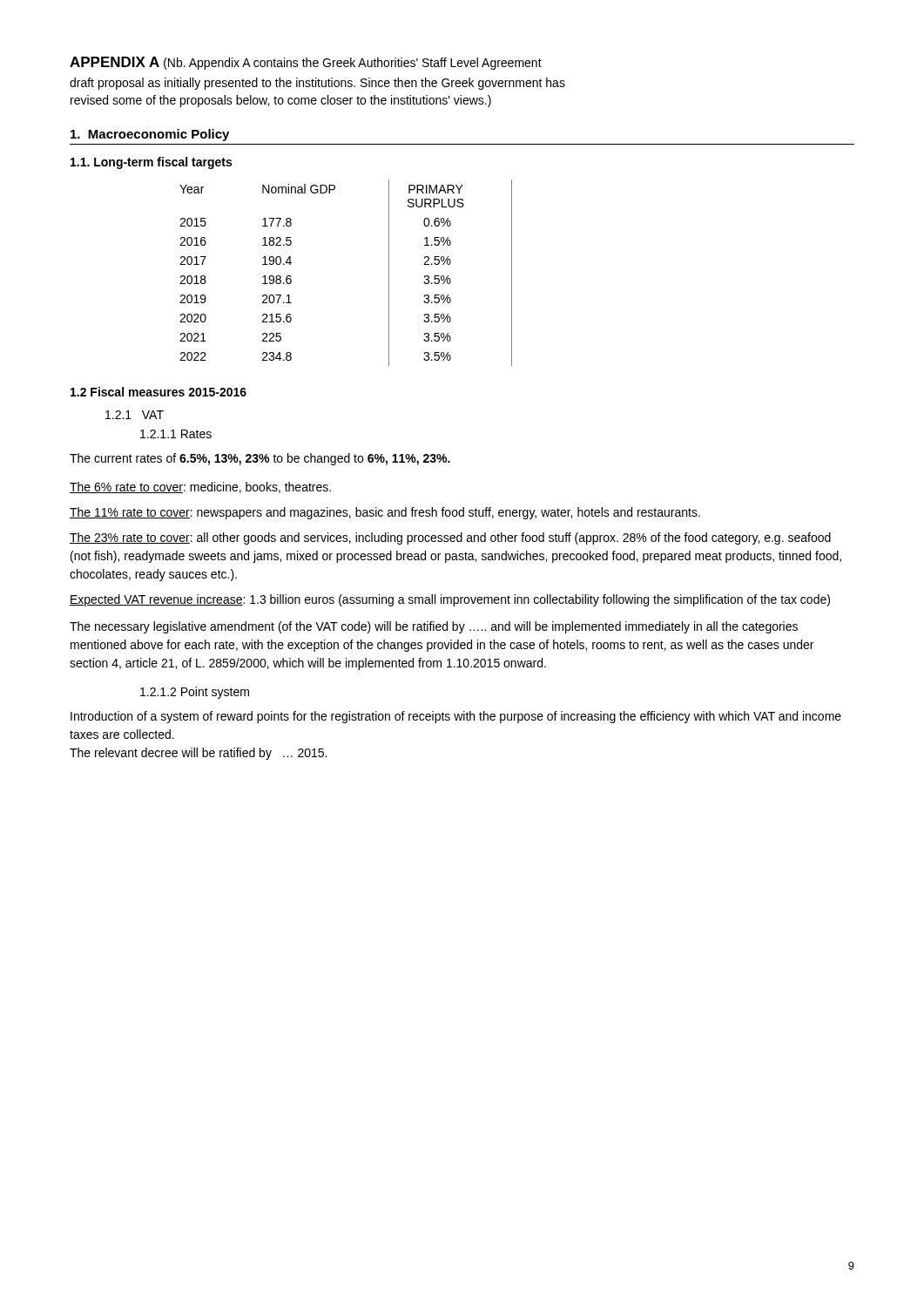This screenshot has width=924, height=1307.
Task: Click on the section header that says "1. Macroeconomic Policy"
Action: 150,134
